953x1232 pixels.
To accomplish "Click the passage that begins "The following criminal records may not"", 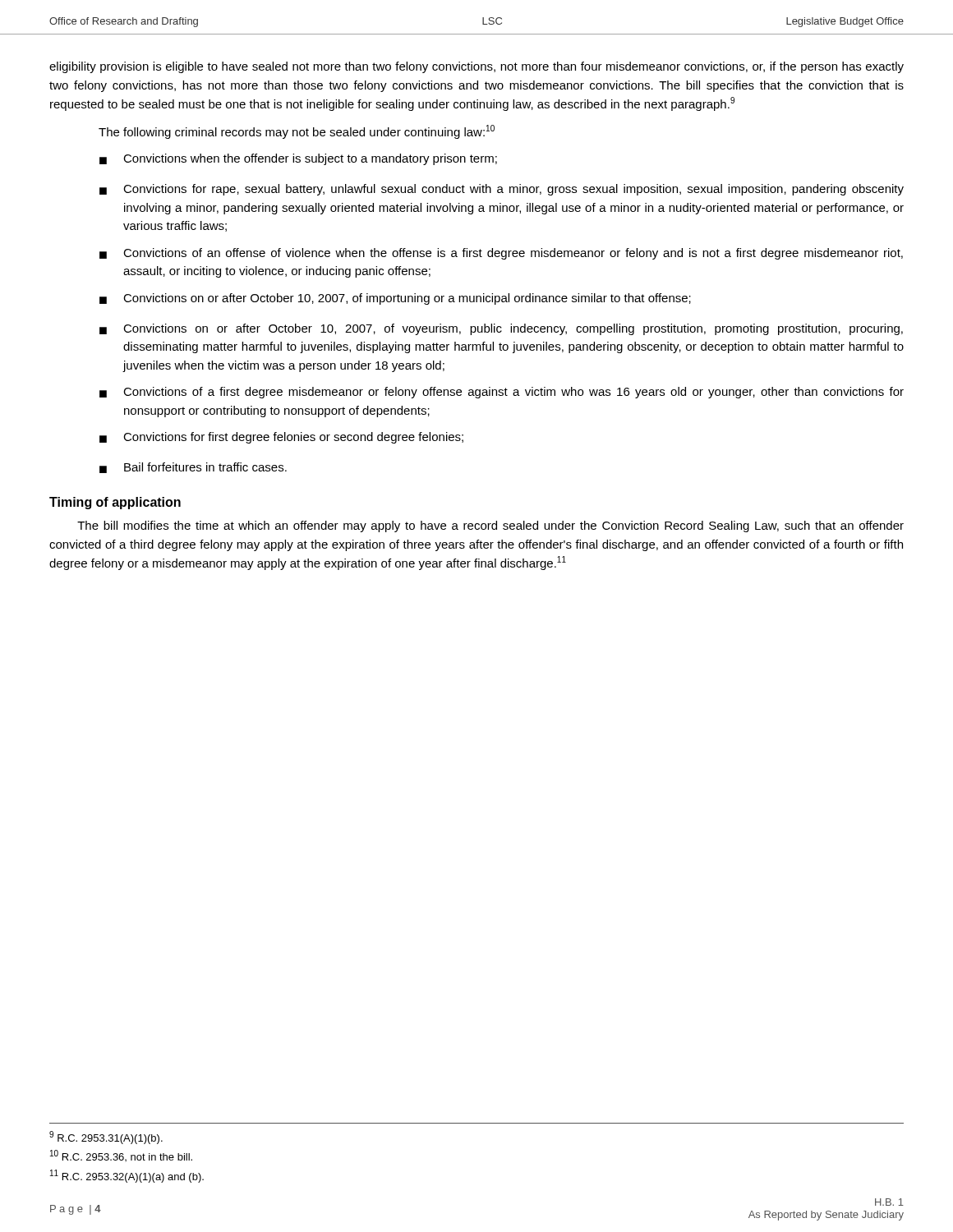I will point(297,131).
